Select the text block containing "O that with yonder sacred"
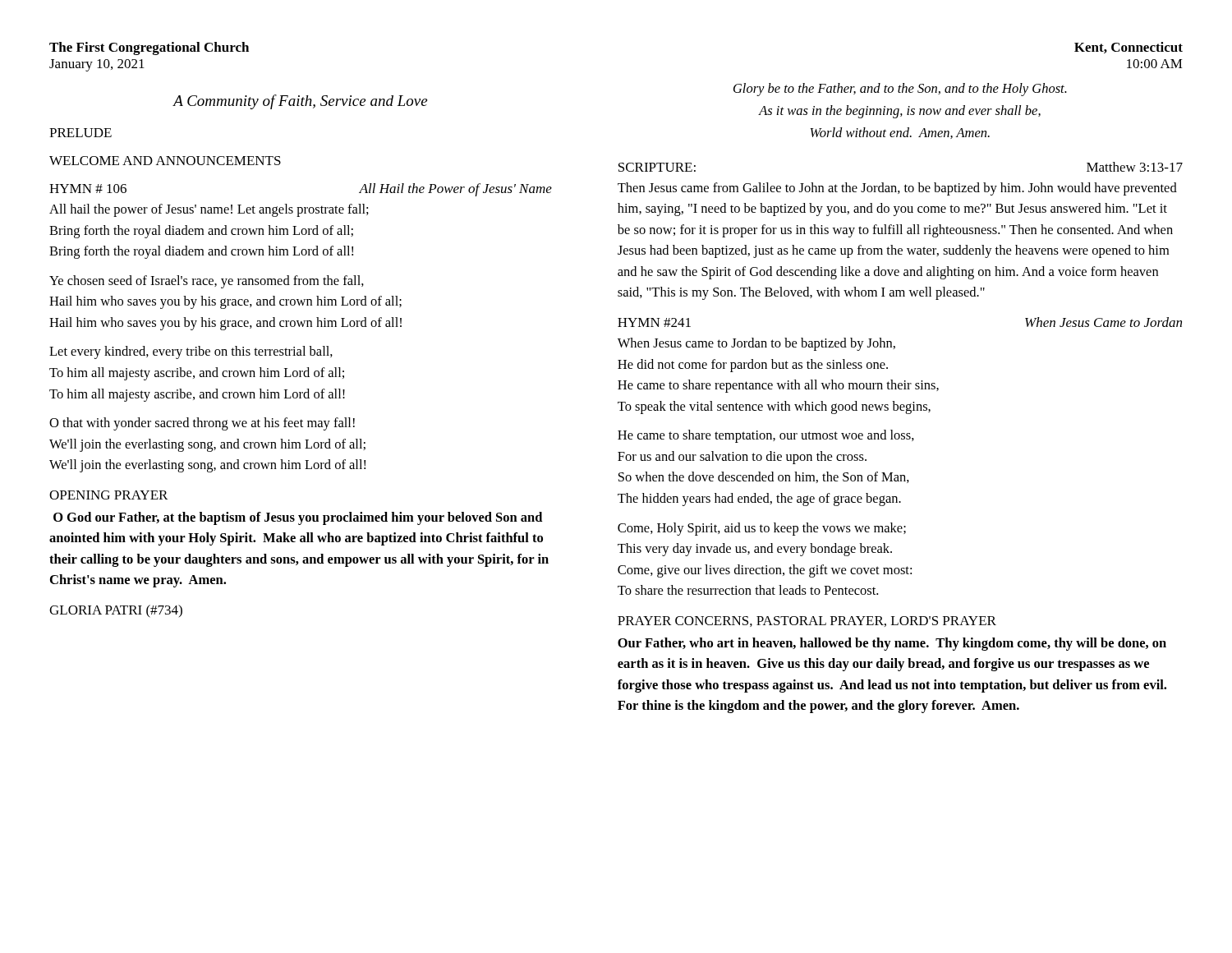The width and height of the screenshot is (1232, 953). click(x=300, y=444)
